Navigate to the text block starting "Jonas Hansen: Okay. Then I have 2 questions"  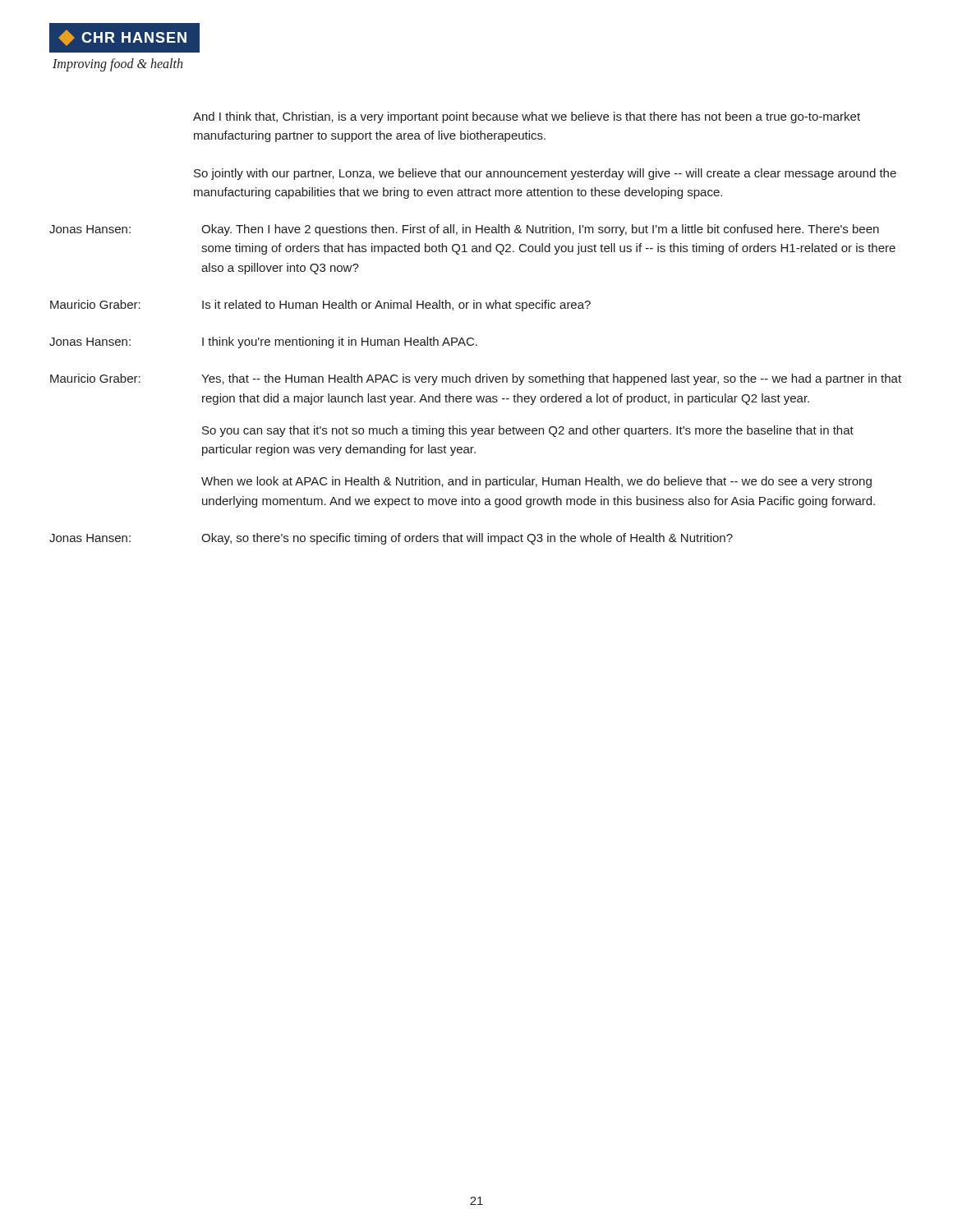476,248
